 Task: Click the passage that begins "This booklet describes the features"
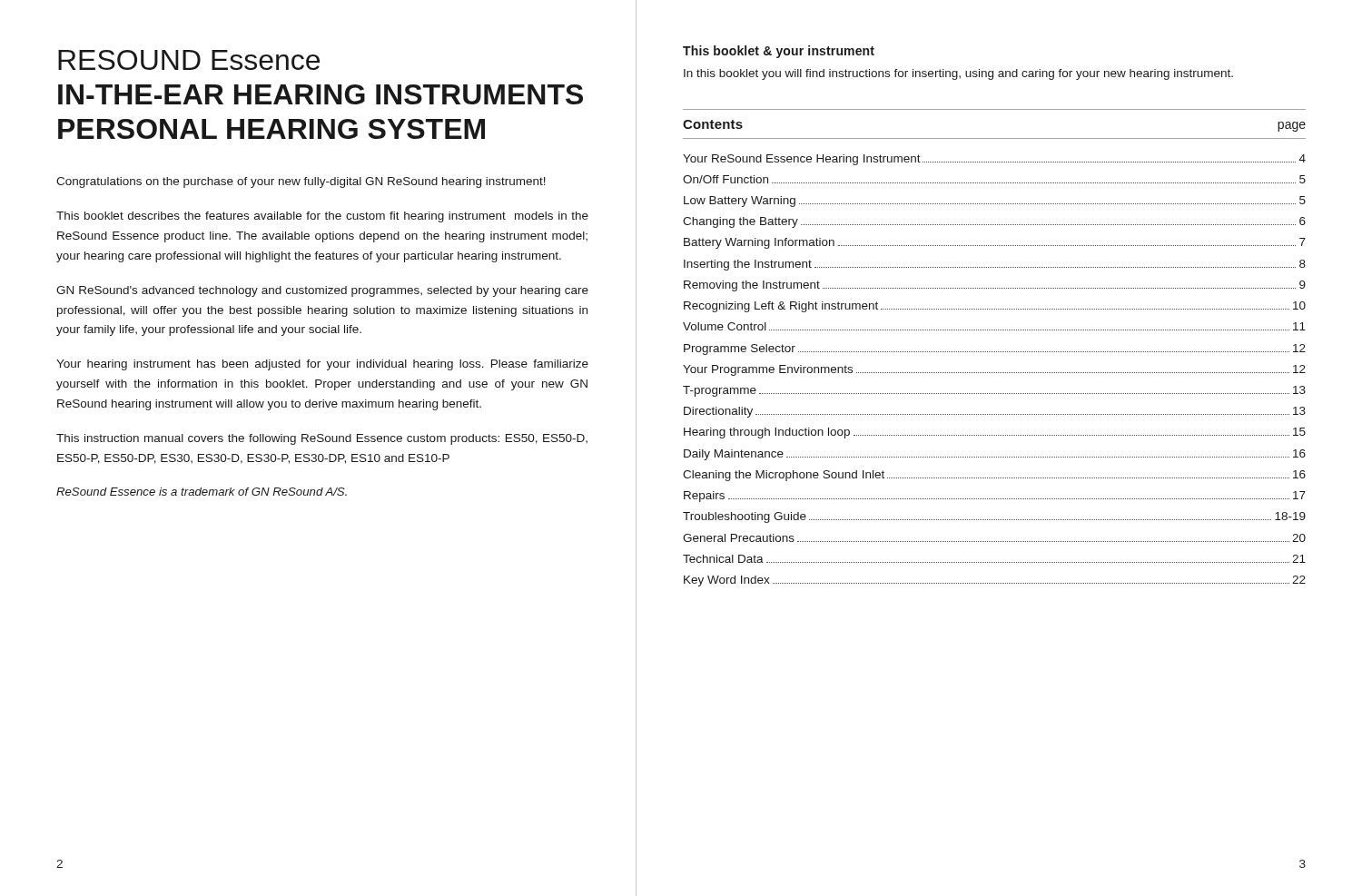(x=322, y=236)
